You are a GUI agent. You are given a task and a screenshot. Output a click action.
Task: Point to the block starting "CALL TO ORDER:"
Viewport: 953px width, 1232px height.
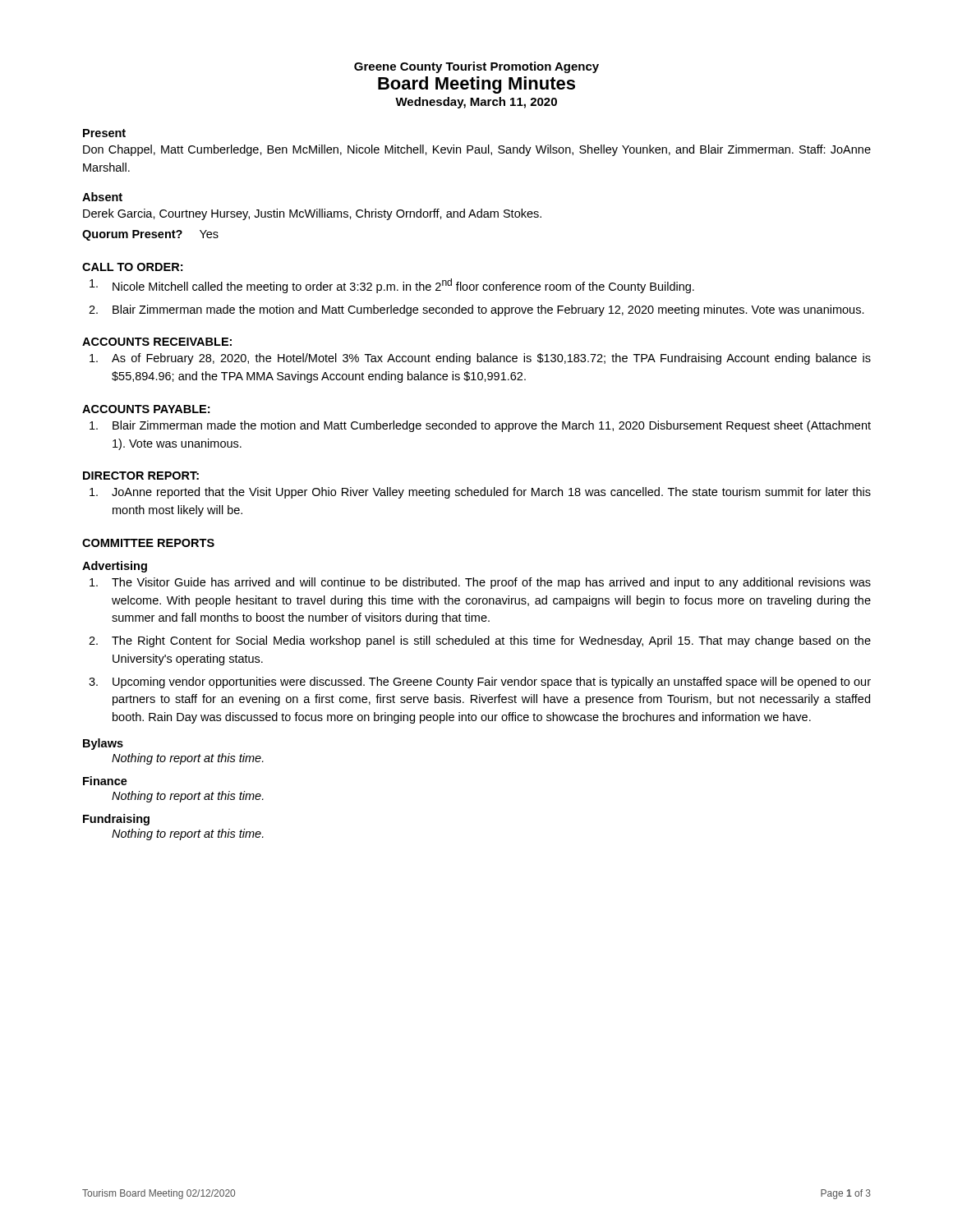click(x=133, y=267)
